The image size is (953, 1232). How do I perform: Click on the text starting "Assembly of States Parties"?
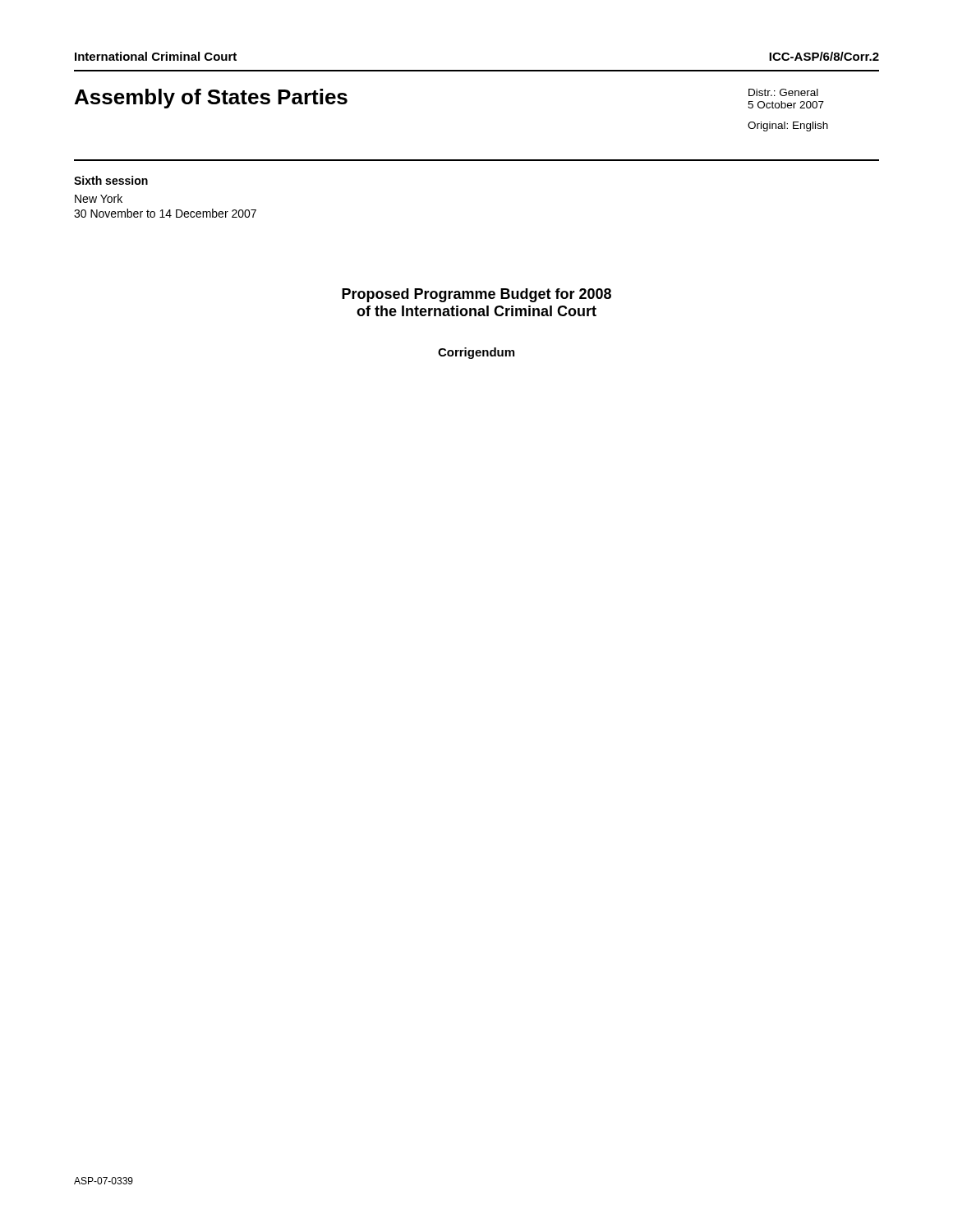(211, 97)
